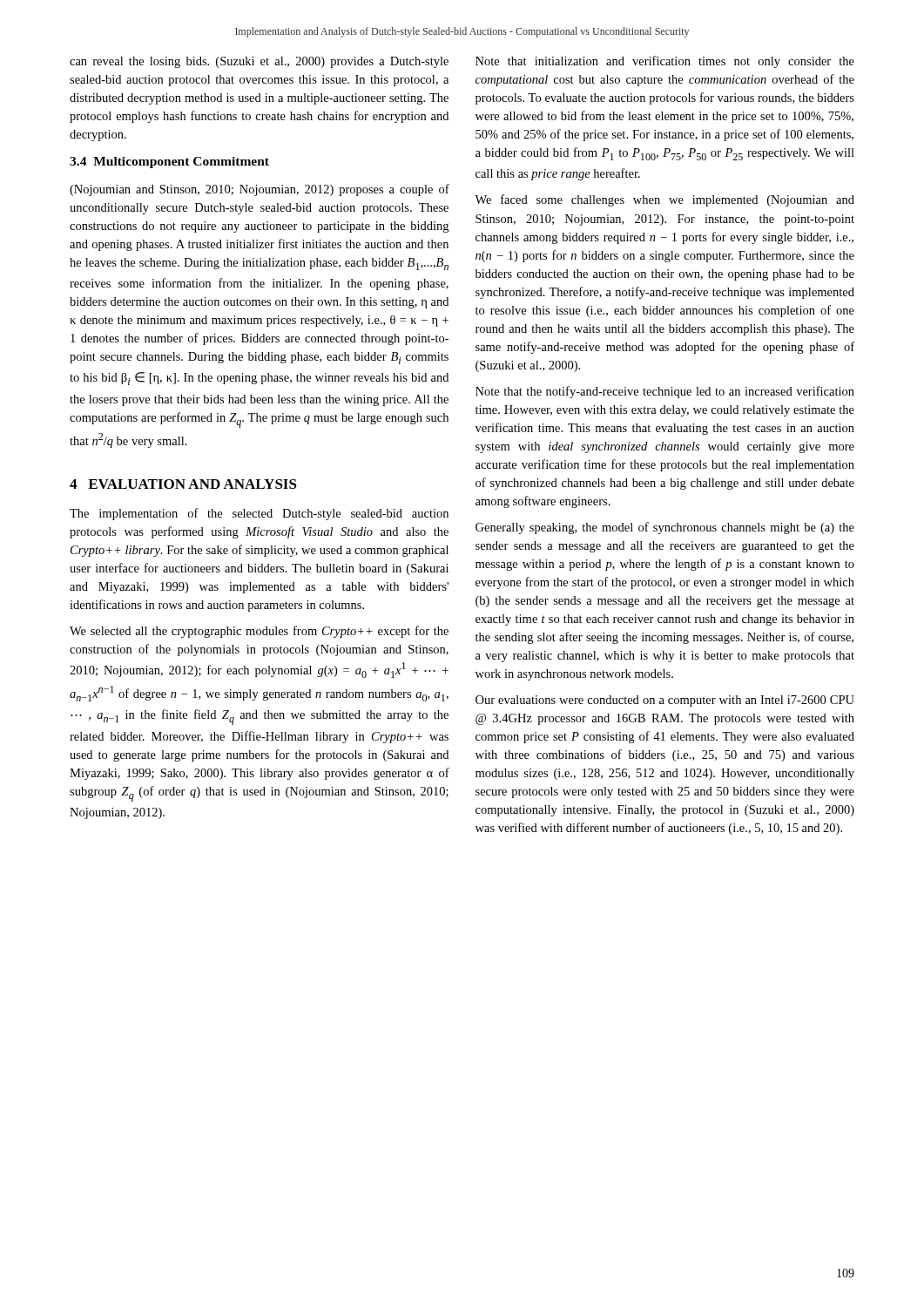Point to the block beginning "We faced some challenges when"
This screenshot has height=1307, width=924.
[665, 283]
